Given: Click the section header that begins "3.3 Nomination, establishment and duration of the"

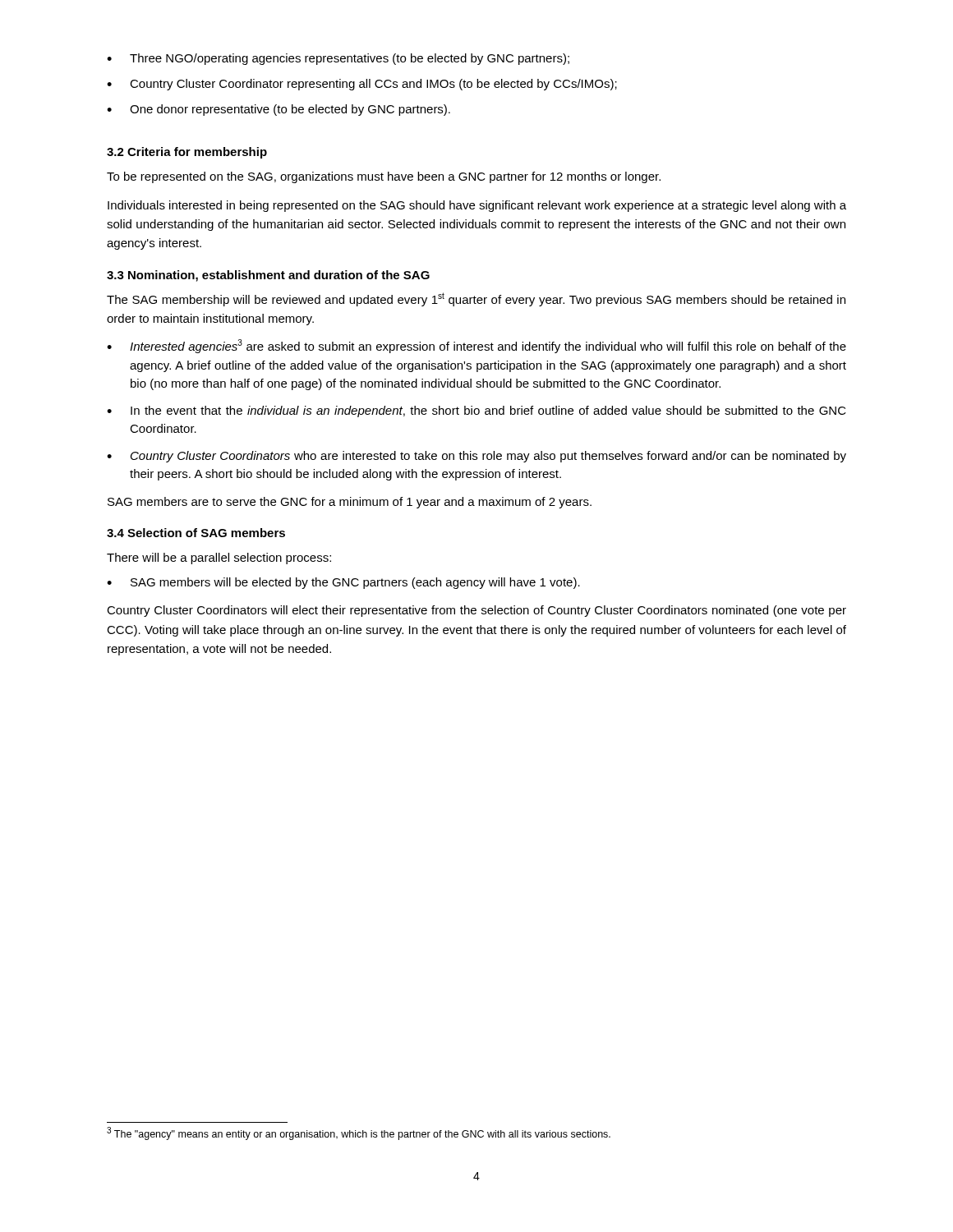Looking at the screenshot, I should coord(268,274).
